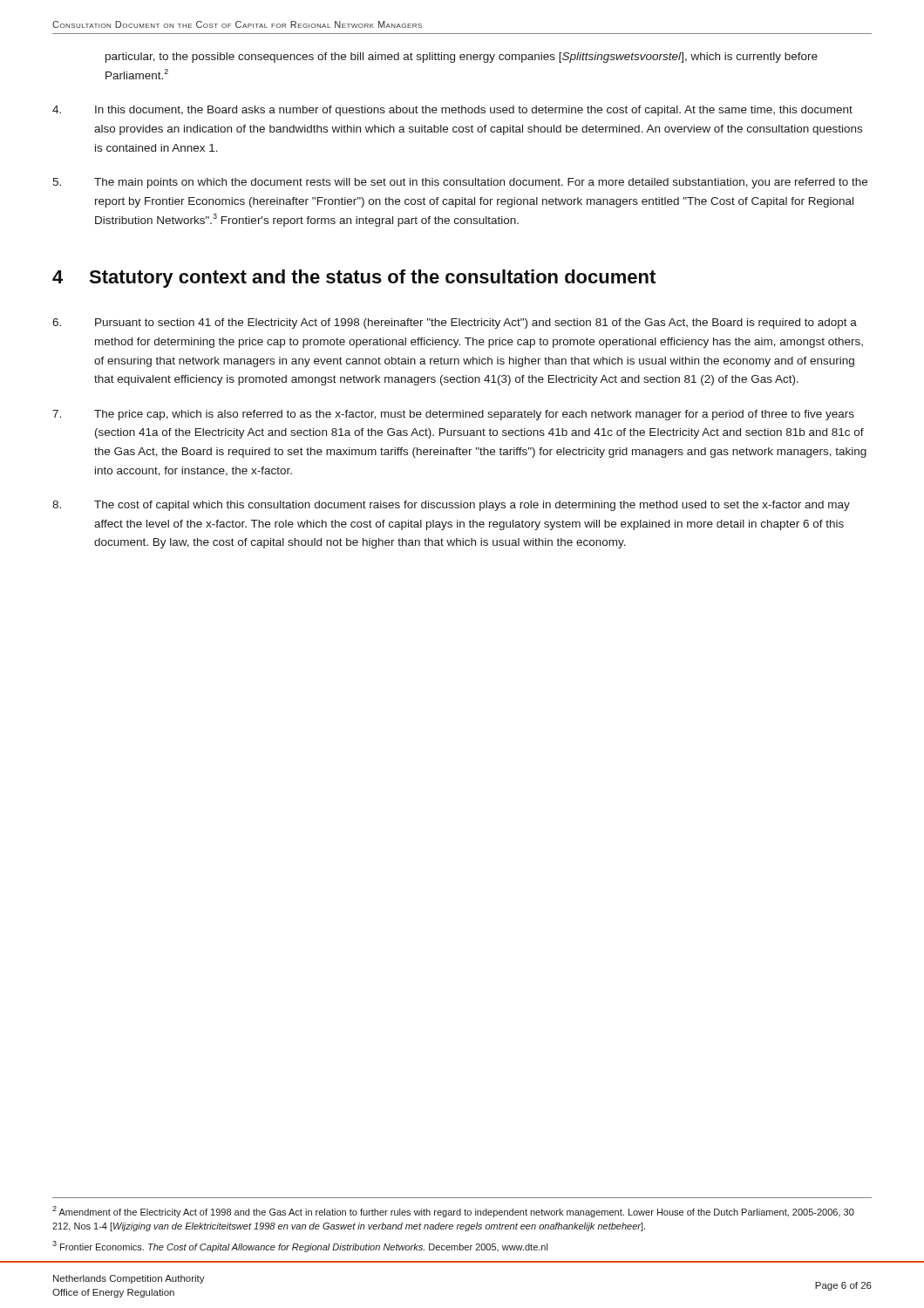Locate the block of text that opens with "5. The main points on which the document"
924x1308 pixels.
462,201
